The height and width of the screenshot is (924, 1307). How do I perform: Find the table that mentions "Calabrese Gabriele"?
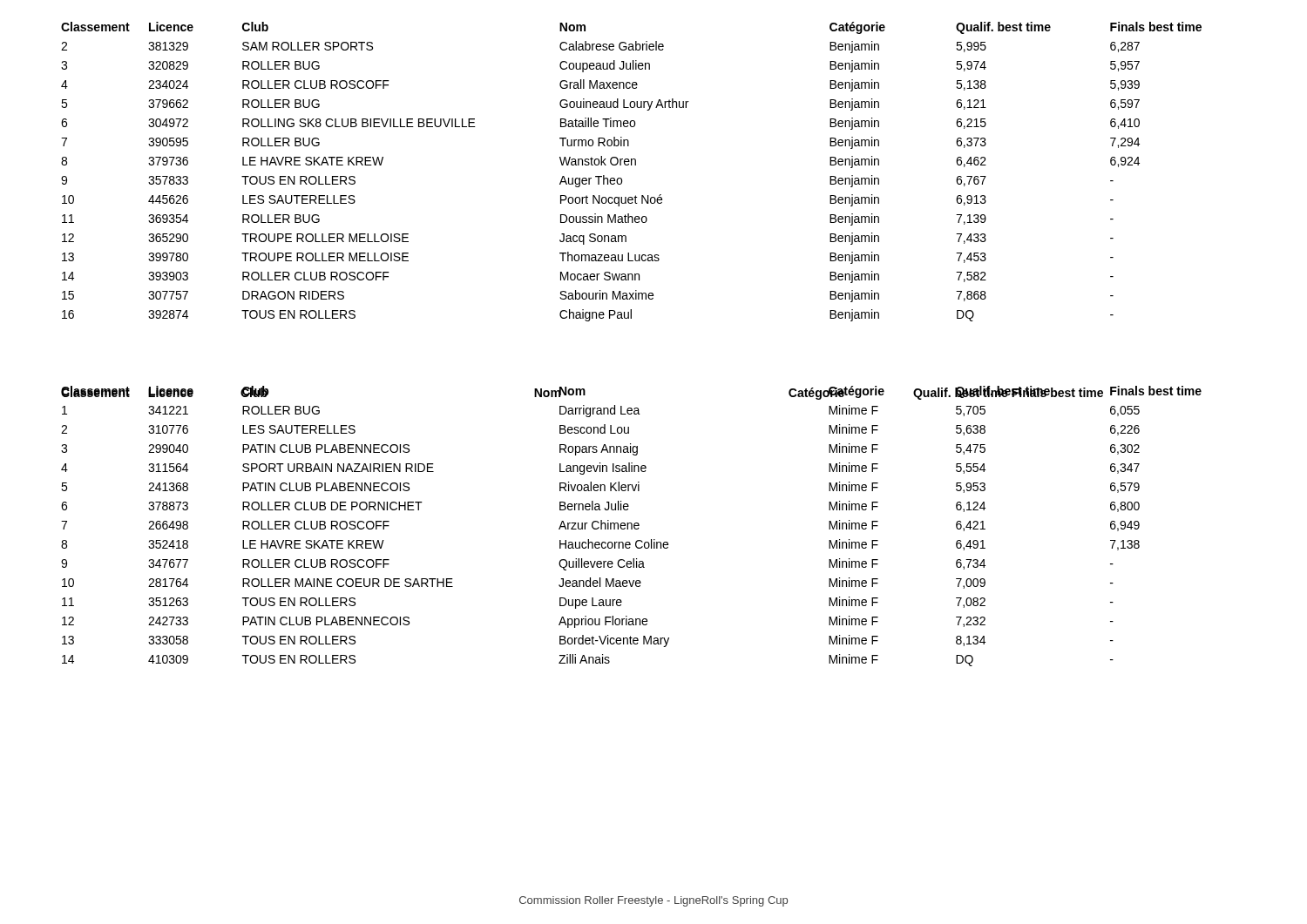tap(654, 171)
